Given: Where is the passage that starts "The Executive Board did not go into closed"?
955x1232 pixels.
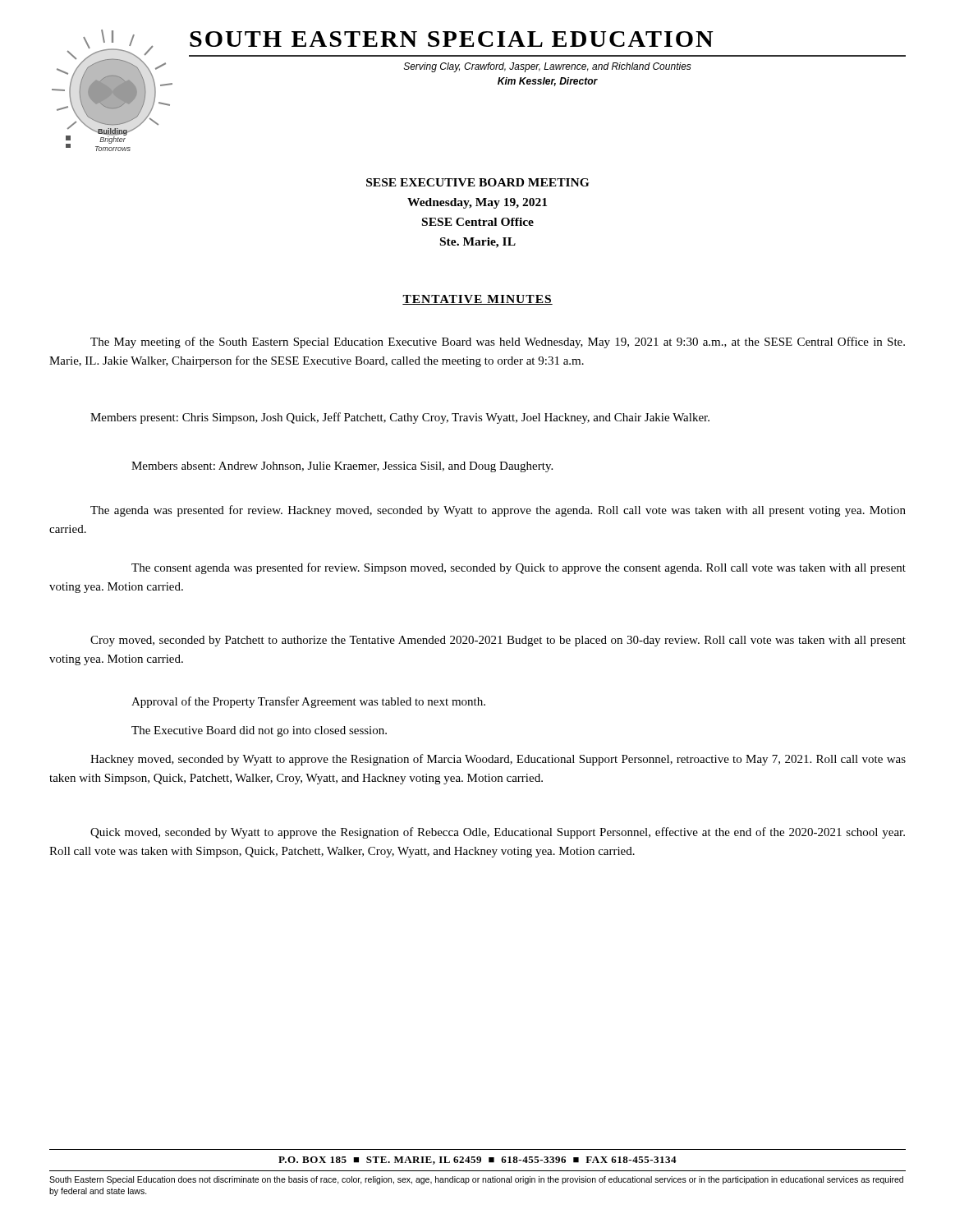Looking at the screenshot, I should [260, 730].
